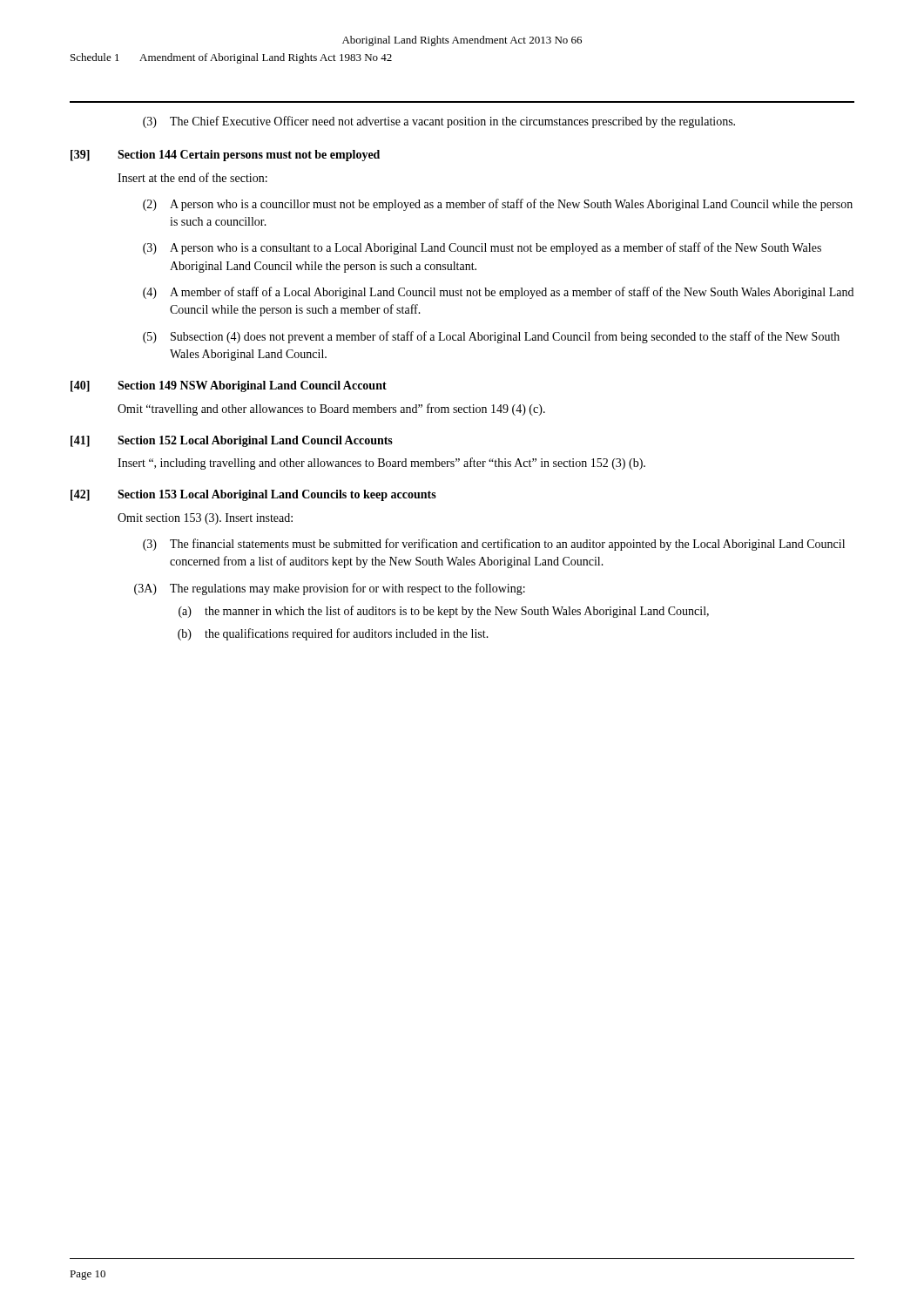The image size is (924, 1307).
Task: Click the passage that begins "(b) the qualifications required for"
Action: 323,635
